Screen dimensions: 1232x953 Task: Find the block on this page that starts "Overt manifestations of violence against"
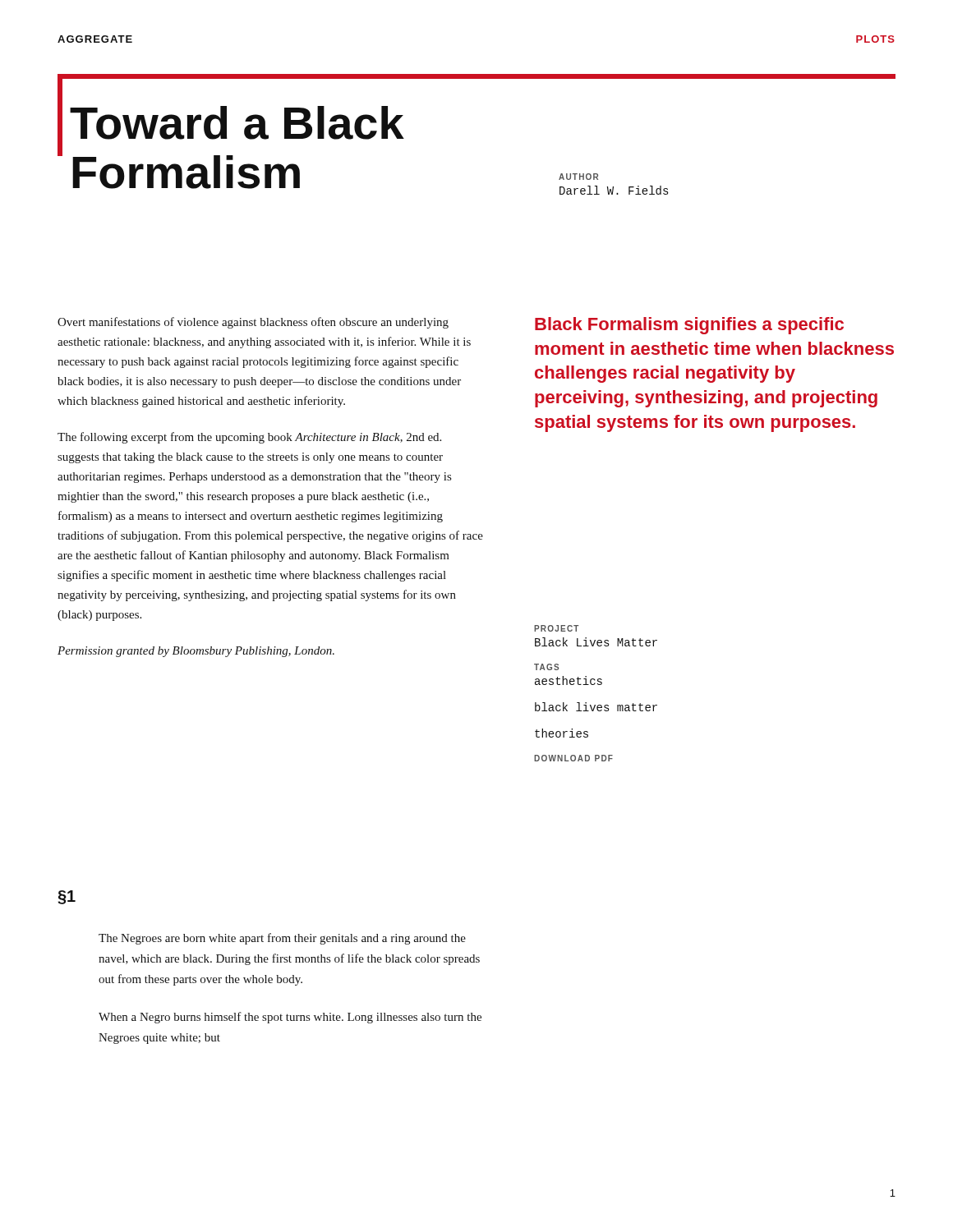pyautogui.click(x=271, y=486)
